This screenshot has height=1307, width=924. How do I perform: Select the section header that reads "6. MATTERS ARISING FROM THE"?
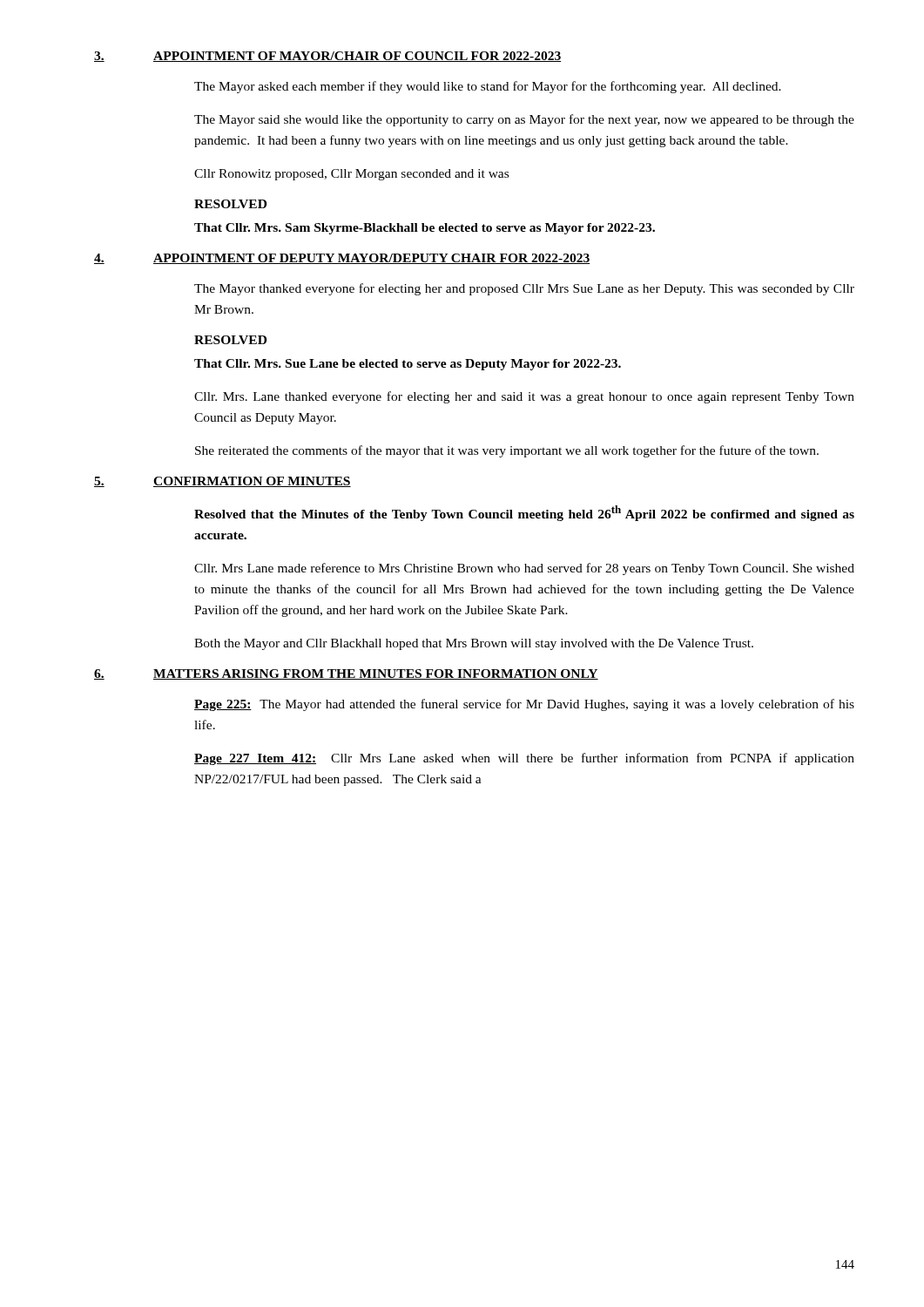(346, 674)
